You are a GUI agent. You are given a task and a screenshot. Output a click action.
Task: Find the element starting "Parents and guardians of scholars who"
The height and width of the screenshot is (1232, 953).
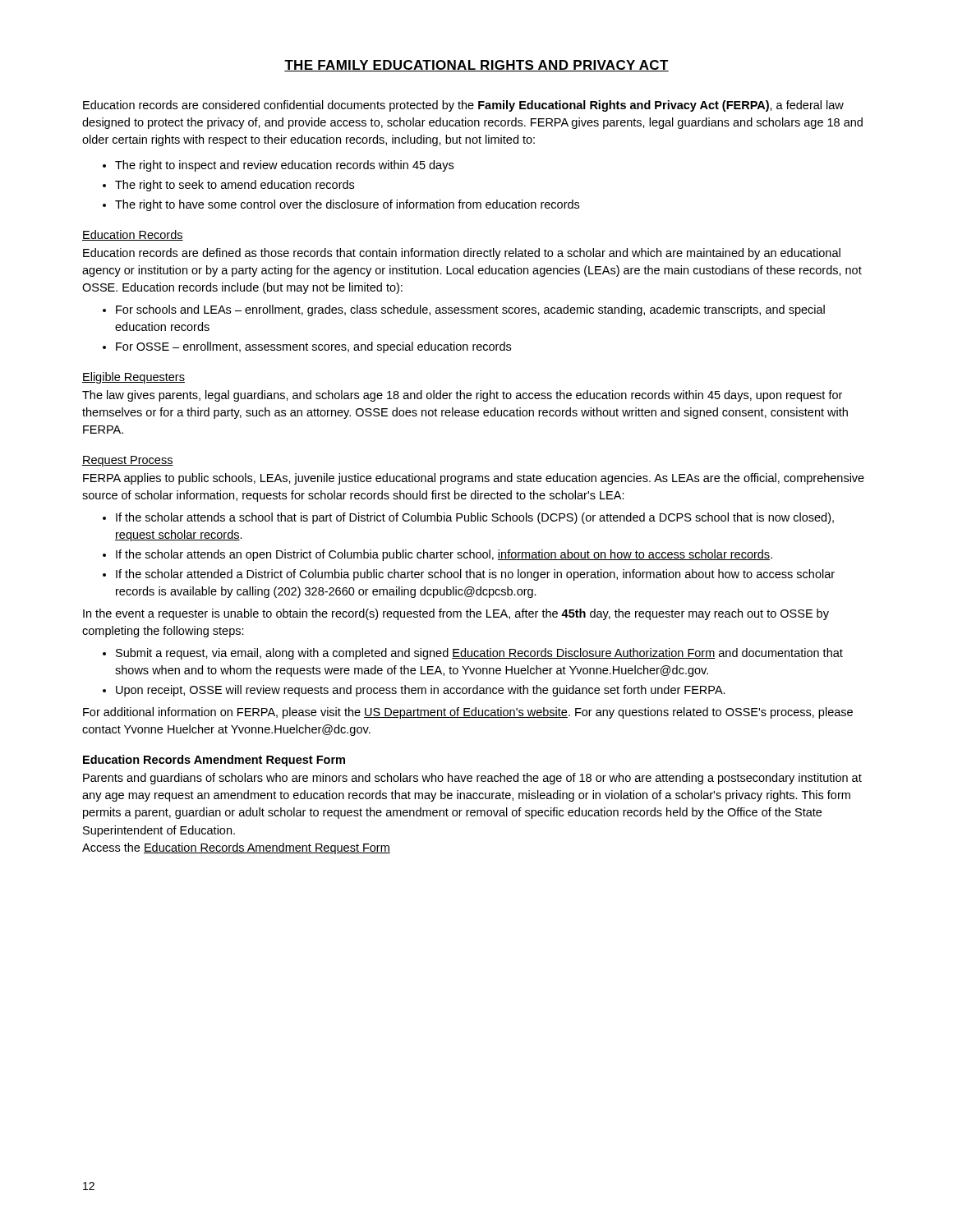(x=472, y=813)
